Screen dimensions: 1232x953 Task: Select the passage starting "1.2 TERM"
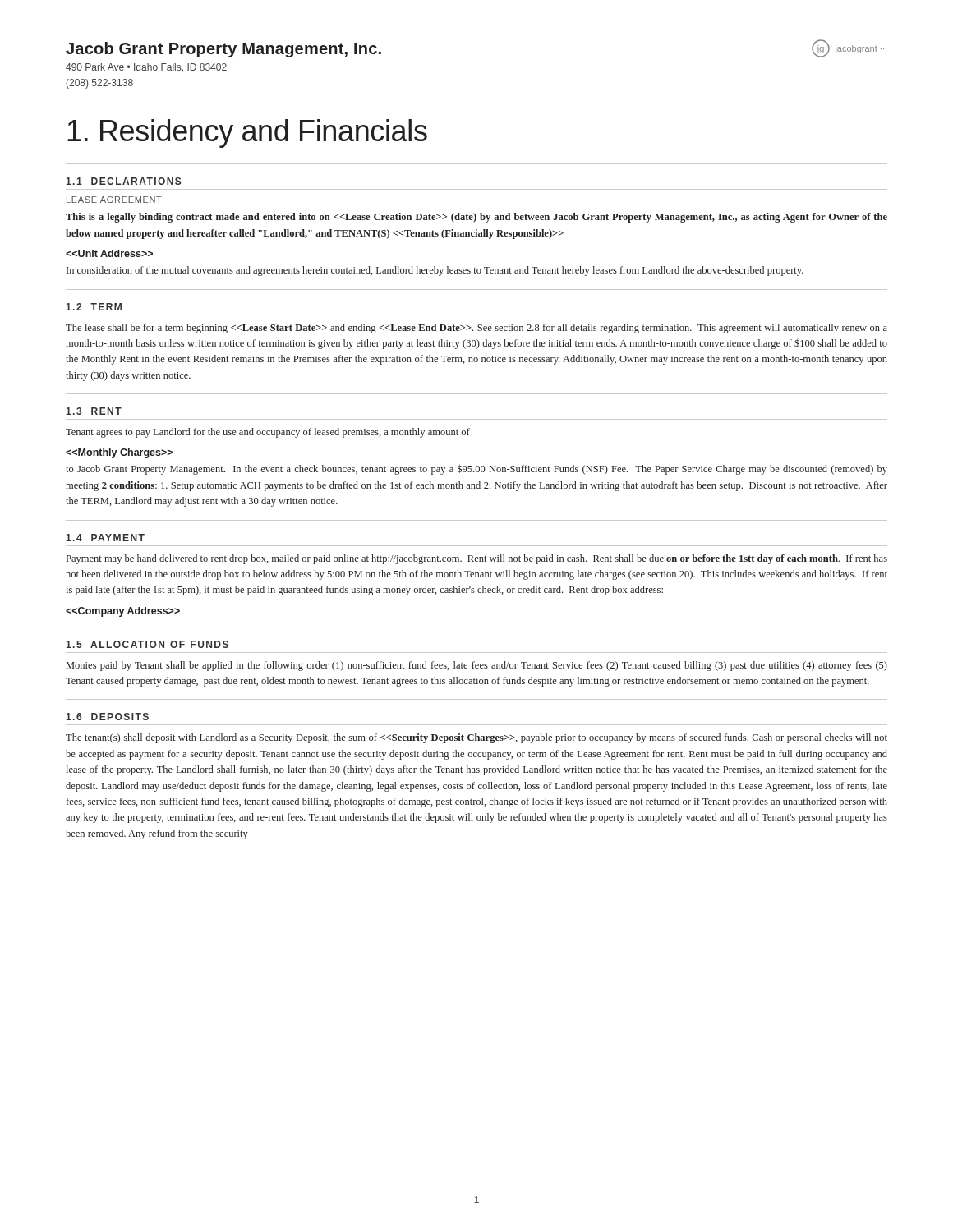[476, 307]
